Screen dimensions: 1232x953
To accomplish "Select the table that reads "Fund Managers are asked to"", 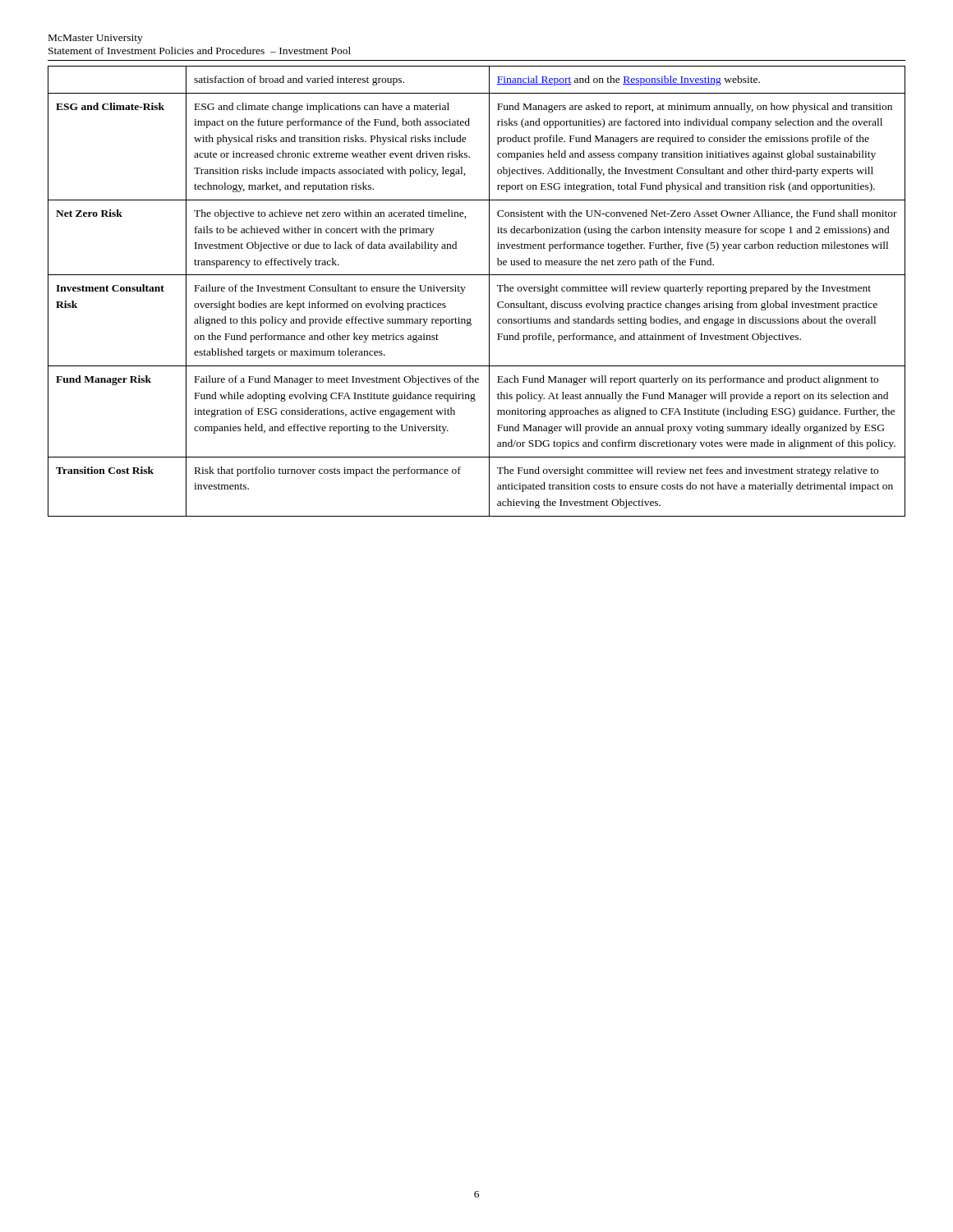I will coord(476,291).
